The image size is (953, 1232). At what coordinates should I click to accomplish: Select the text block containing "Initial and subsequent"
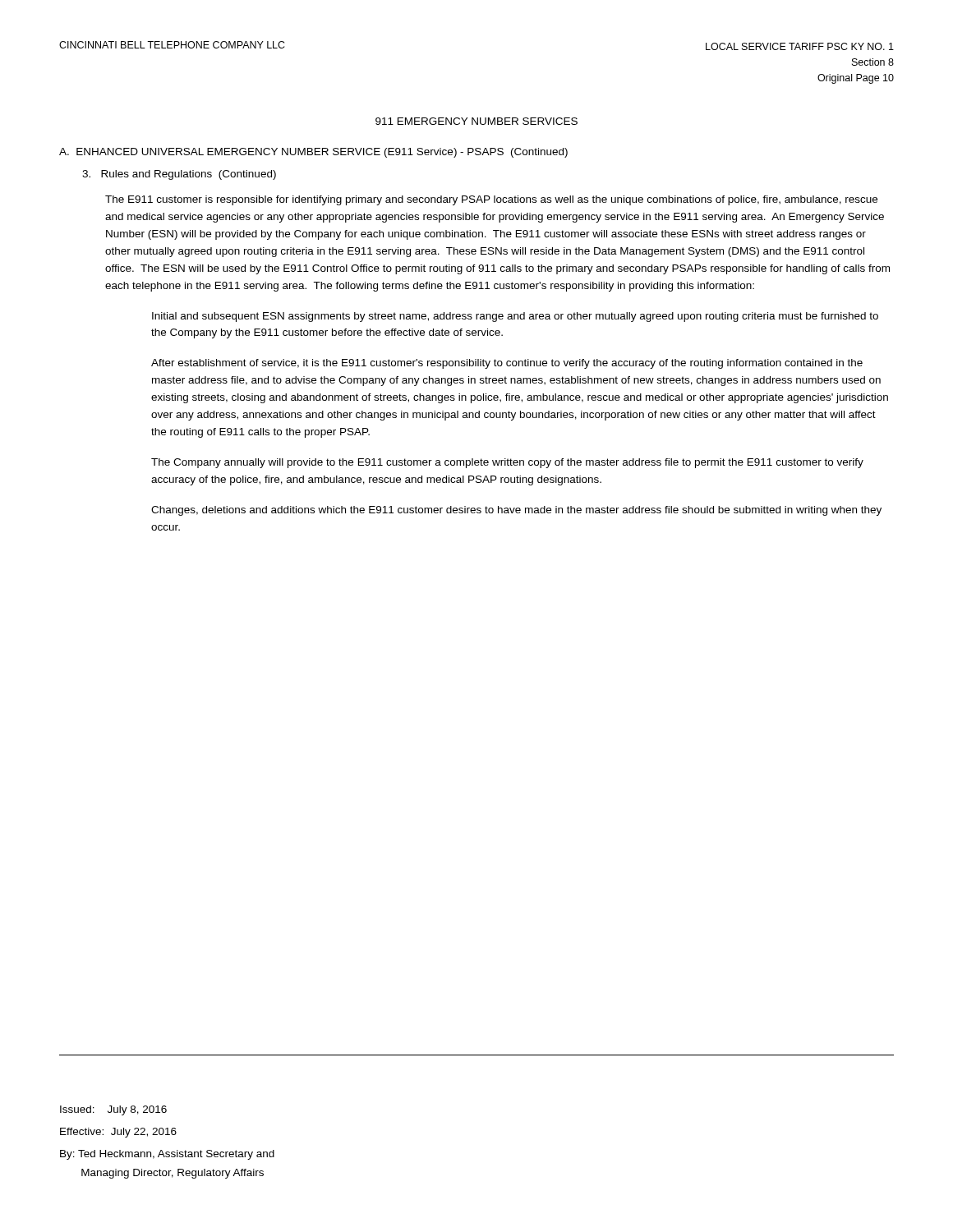click(x=515, y=324)
